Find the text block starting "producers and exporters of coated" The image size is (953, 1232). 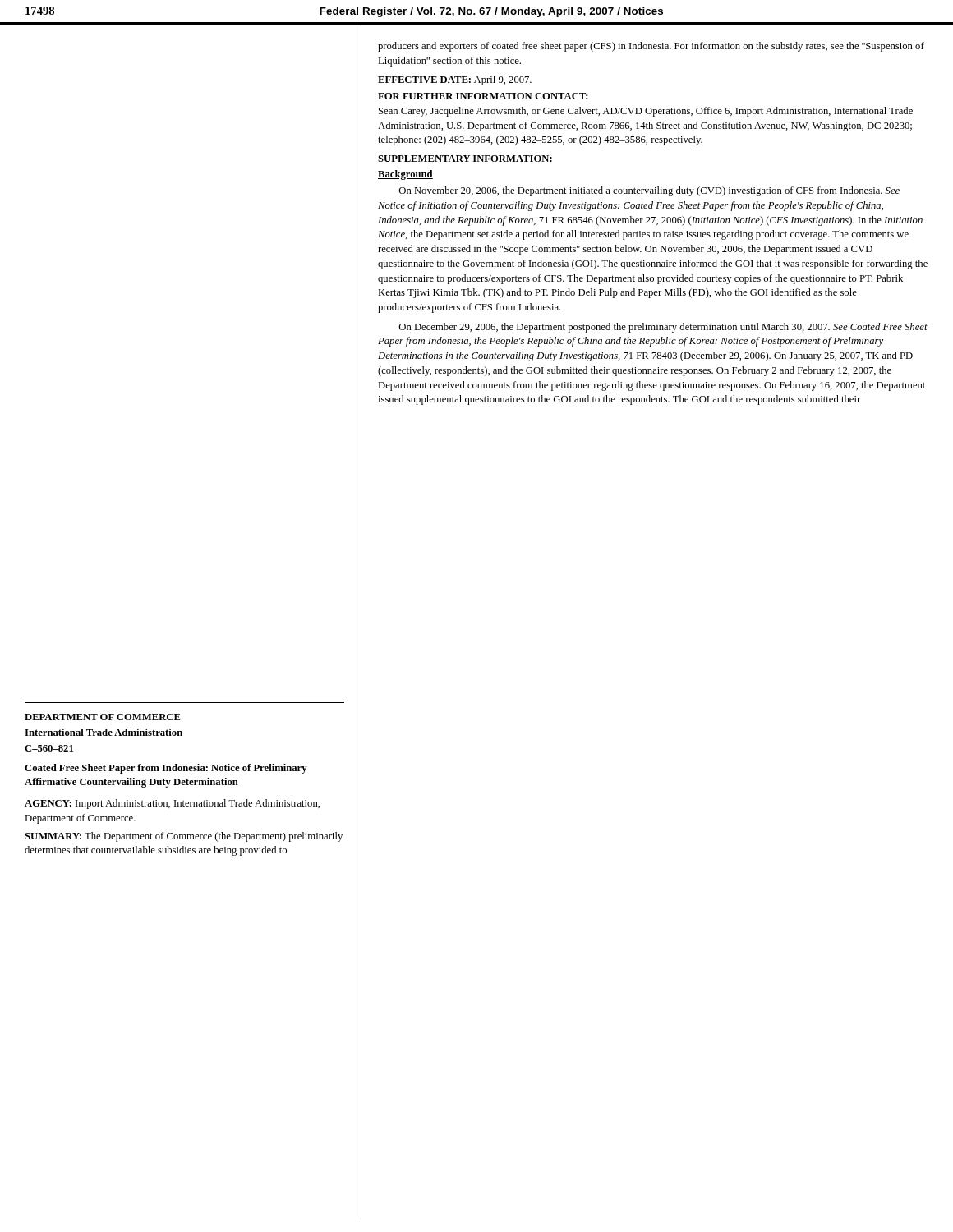click(651, 53)
